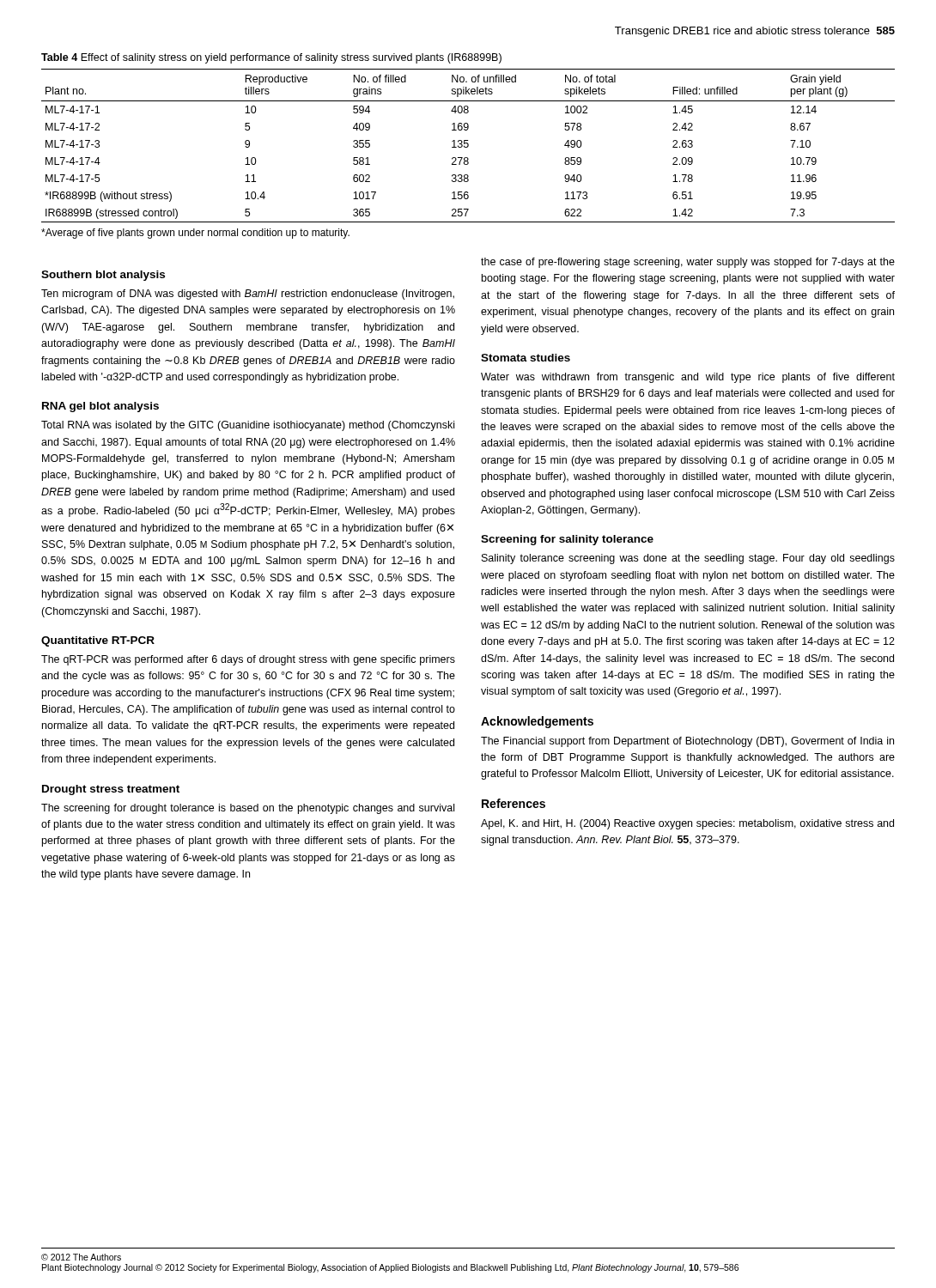Navigate to the text starting "Water was withdrawn from transgenic and"
936x1288 pixels.
(x=688, y=443)
